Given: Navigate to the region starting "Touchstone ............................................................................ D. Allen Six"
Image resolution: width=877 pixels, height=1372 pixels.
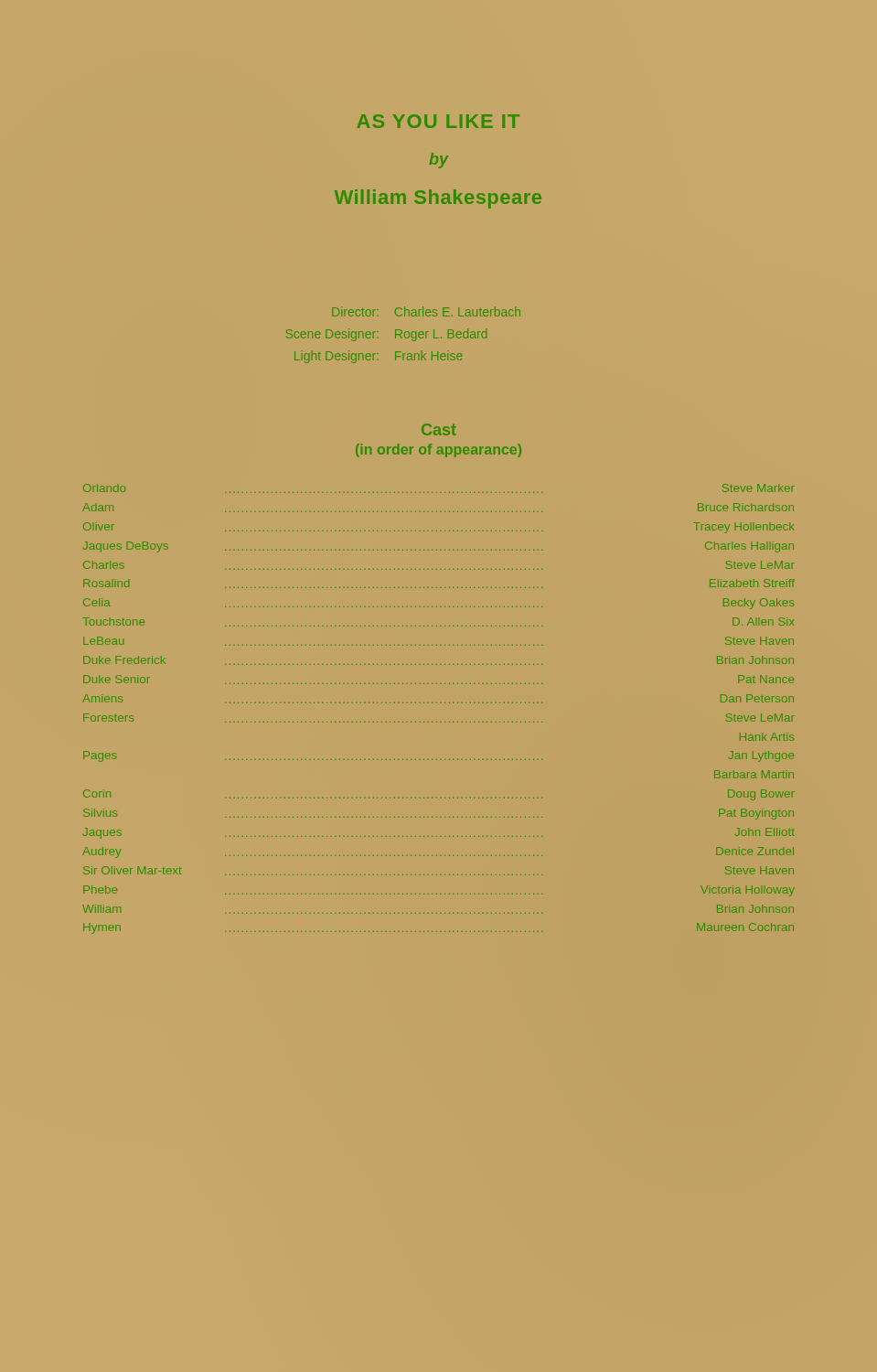Looking at the screenshot, I should tap(438, 623).
